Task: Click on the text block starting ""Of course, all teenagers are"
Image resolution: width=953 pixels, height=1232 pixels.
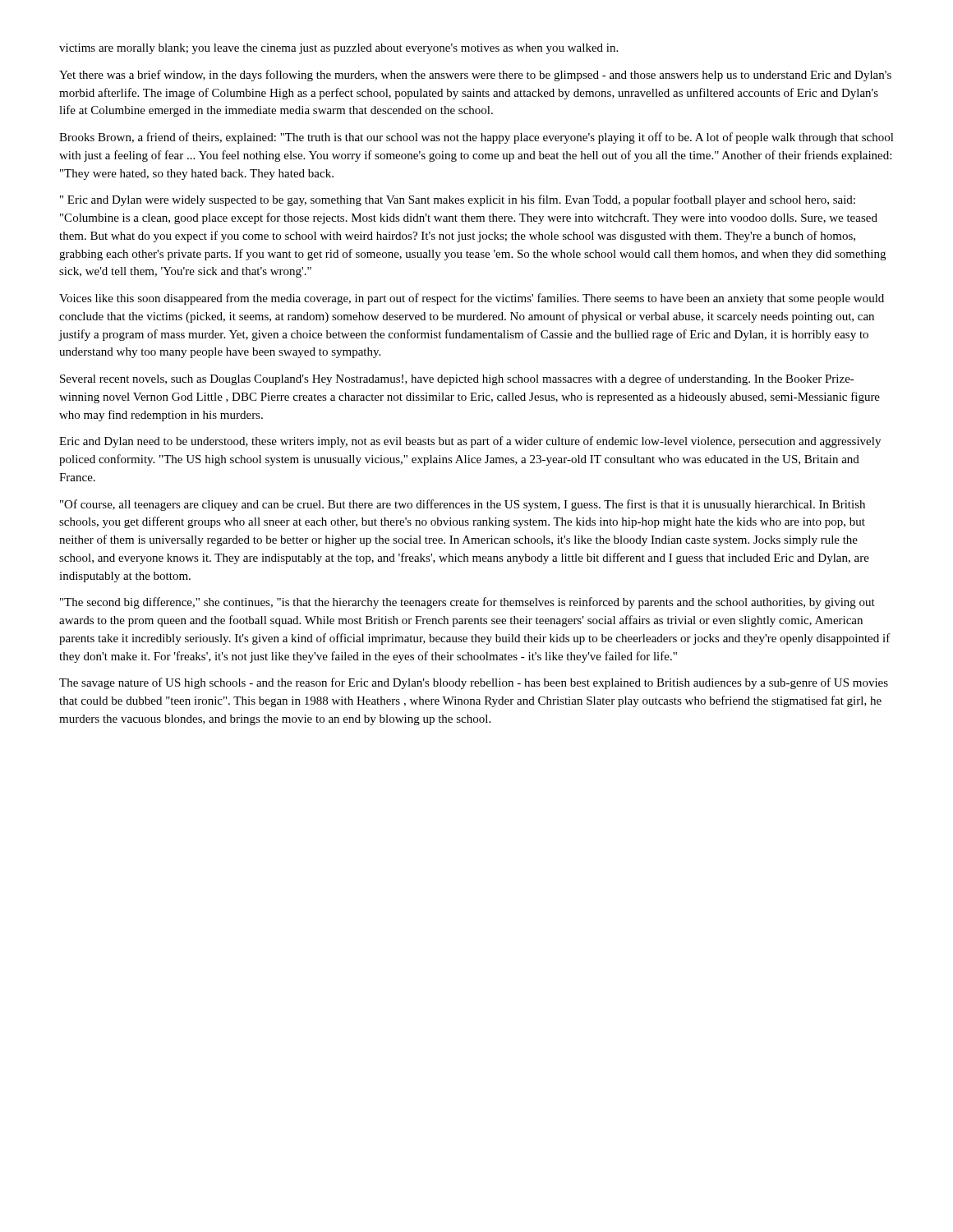Action: [x=464, y=540]
